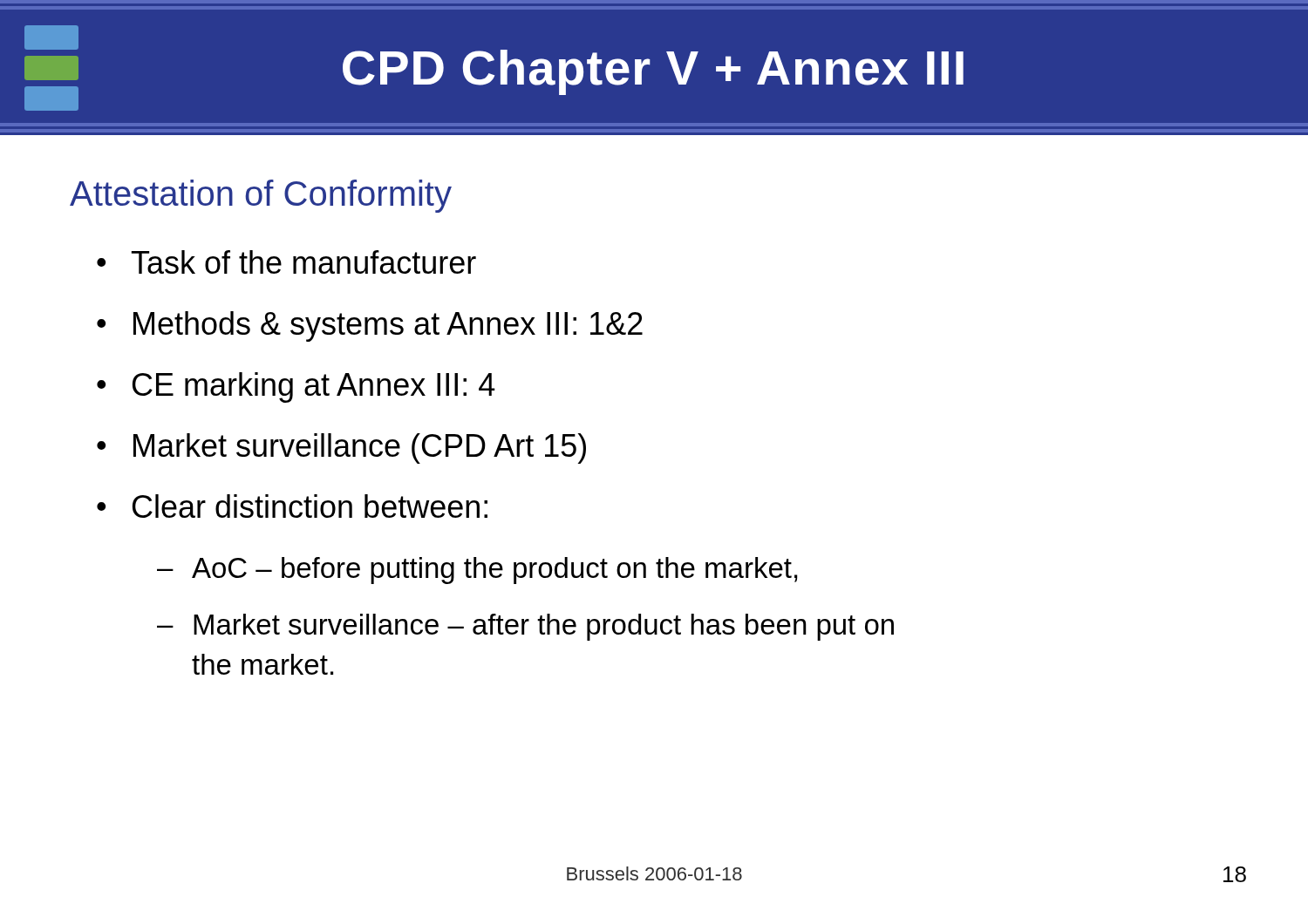The image size is (1308, 924).
Task: Point to the text starting "– AoC – before putting the"
Action: pos(654,568)
